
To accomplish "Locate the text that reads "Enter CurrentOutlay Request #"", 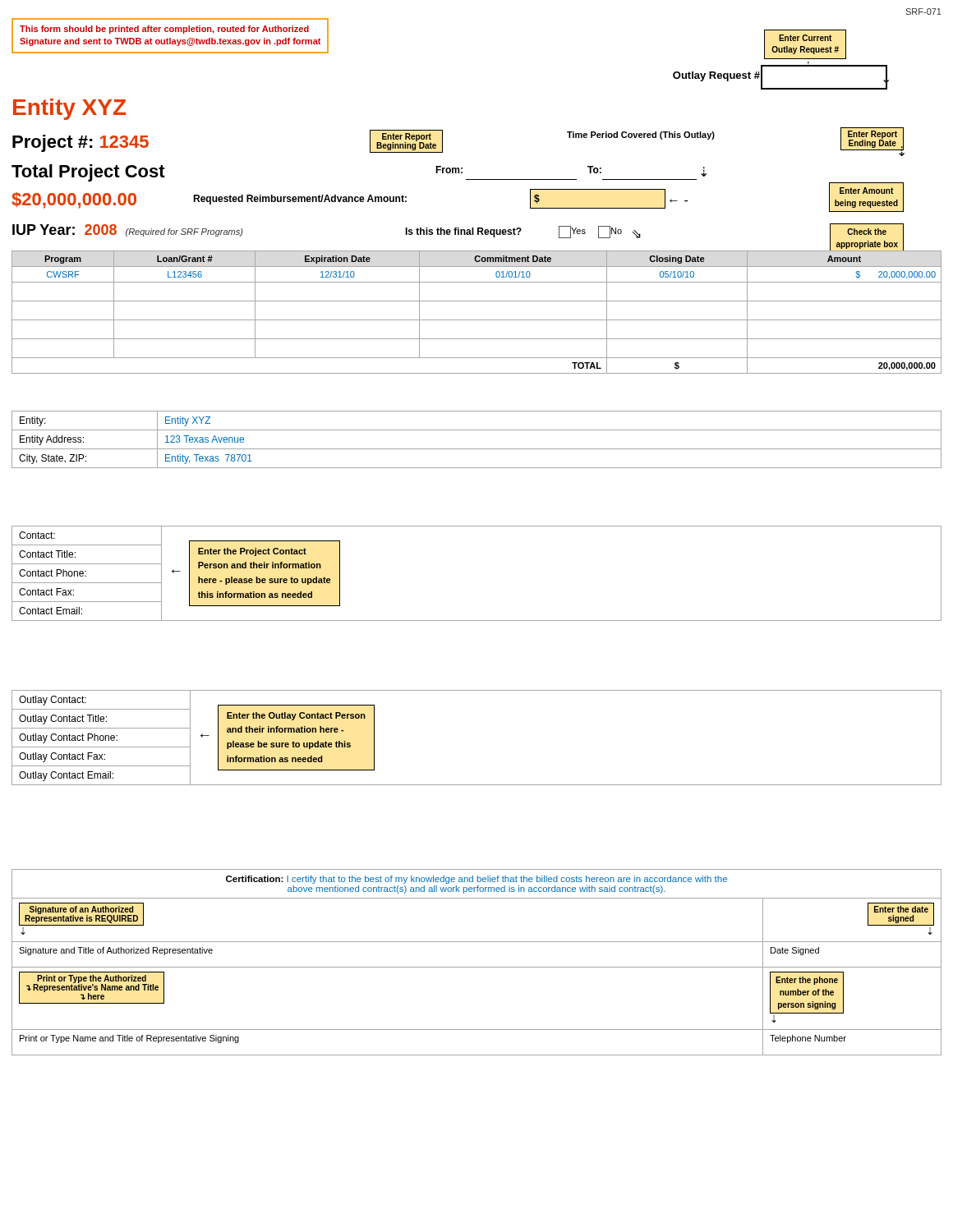I will 805,44.
